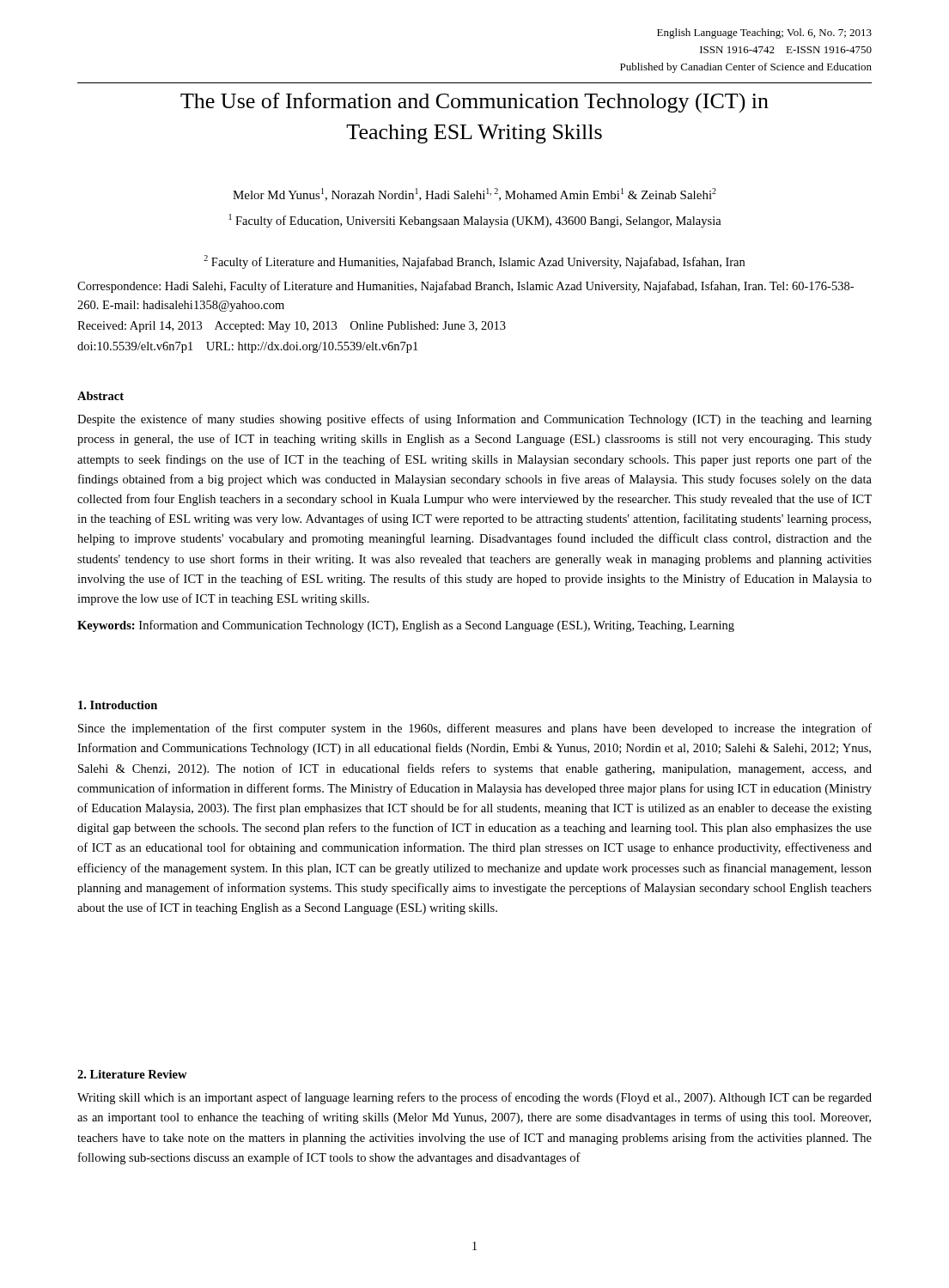Screen dimensions: 1288x949
Task: Select the text block with the text "Received: April 14, 2013 Accepted: May 10, 2013"
Action: [292, 336]
